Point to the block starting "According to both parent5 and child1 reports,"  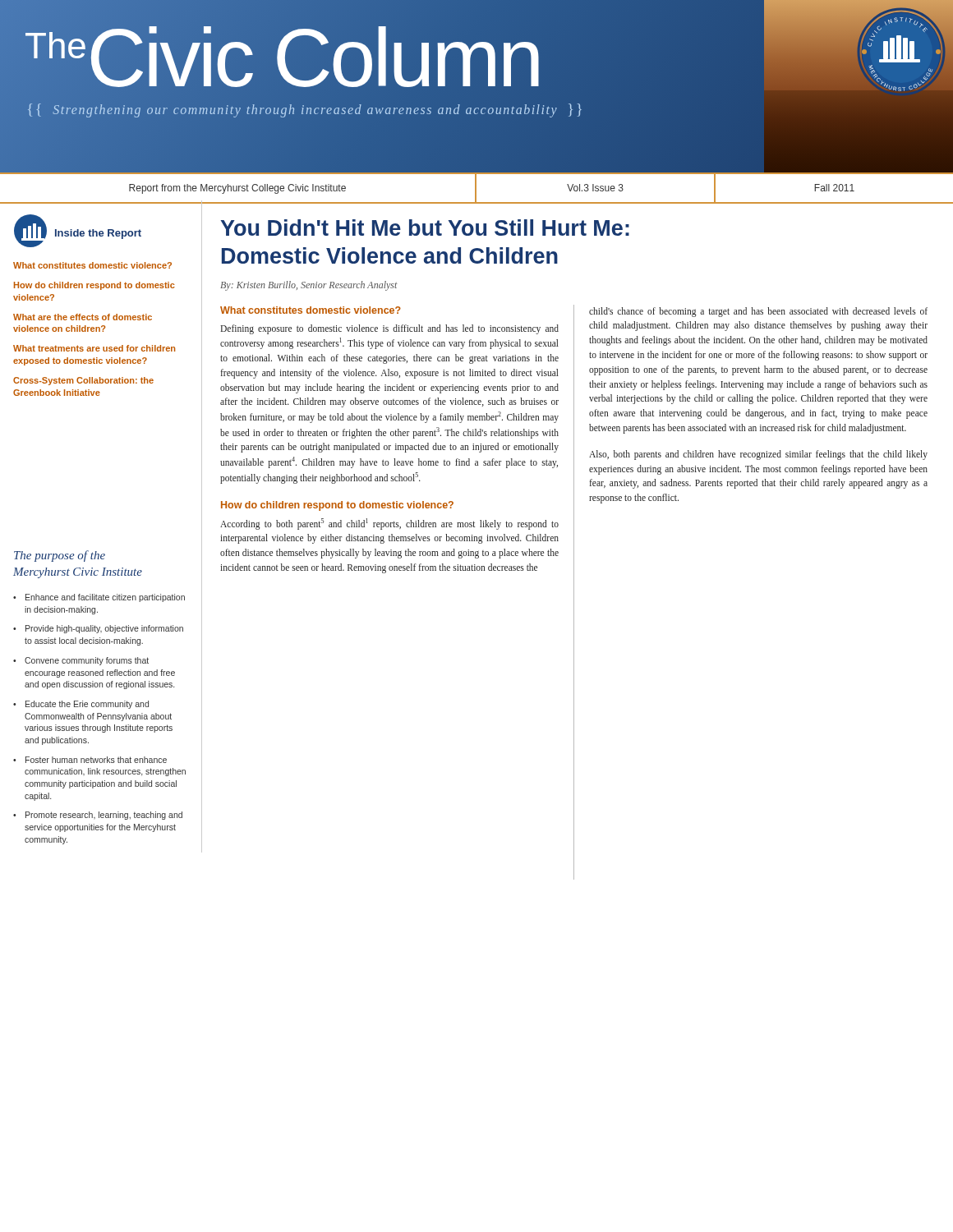(x=389, y=545)
